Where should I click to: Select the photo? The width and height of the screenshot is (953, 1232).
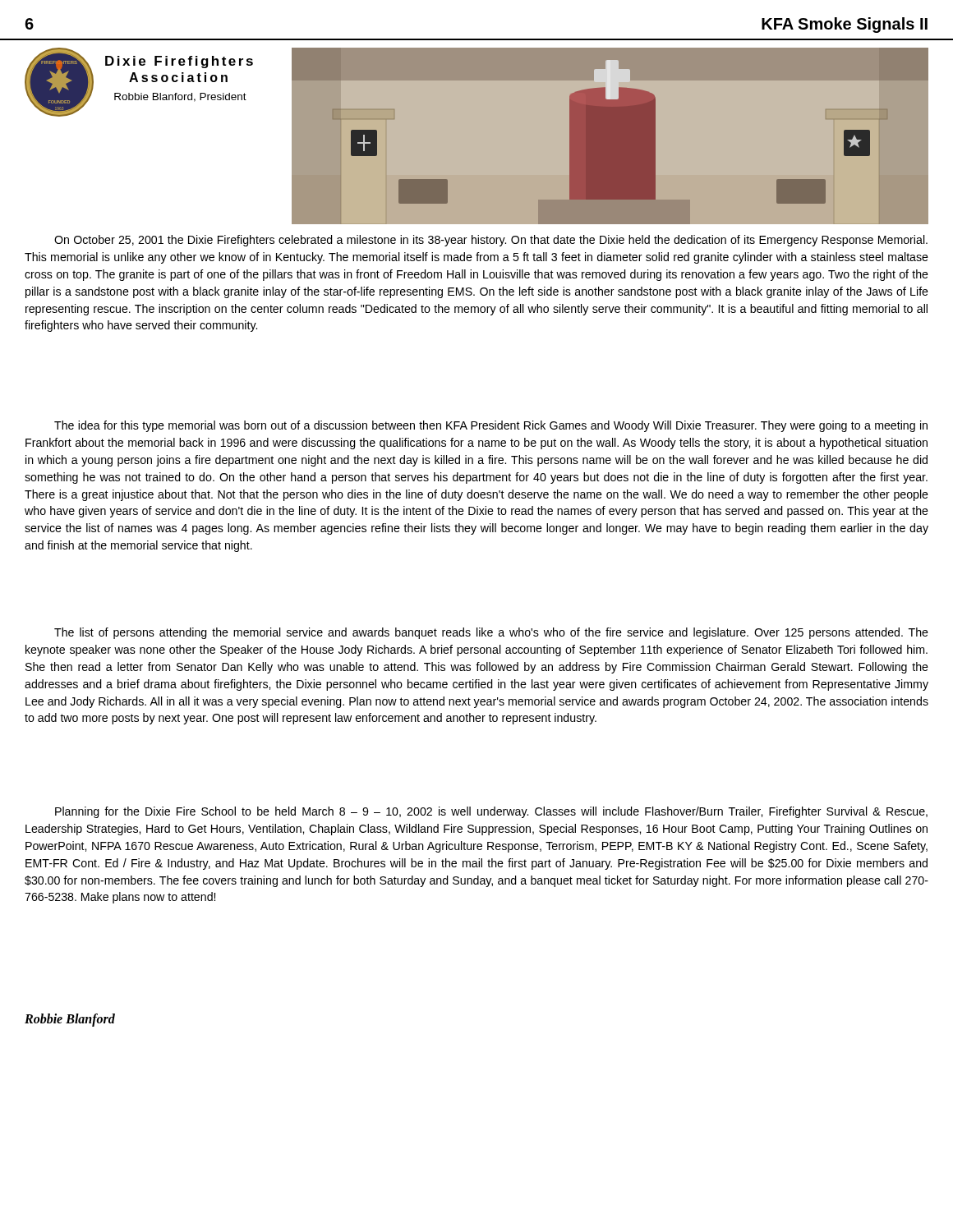point(610,136)
